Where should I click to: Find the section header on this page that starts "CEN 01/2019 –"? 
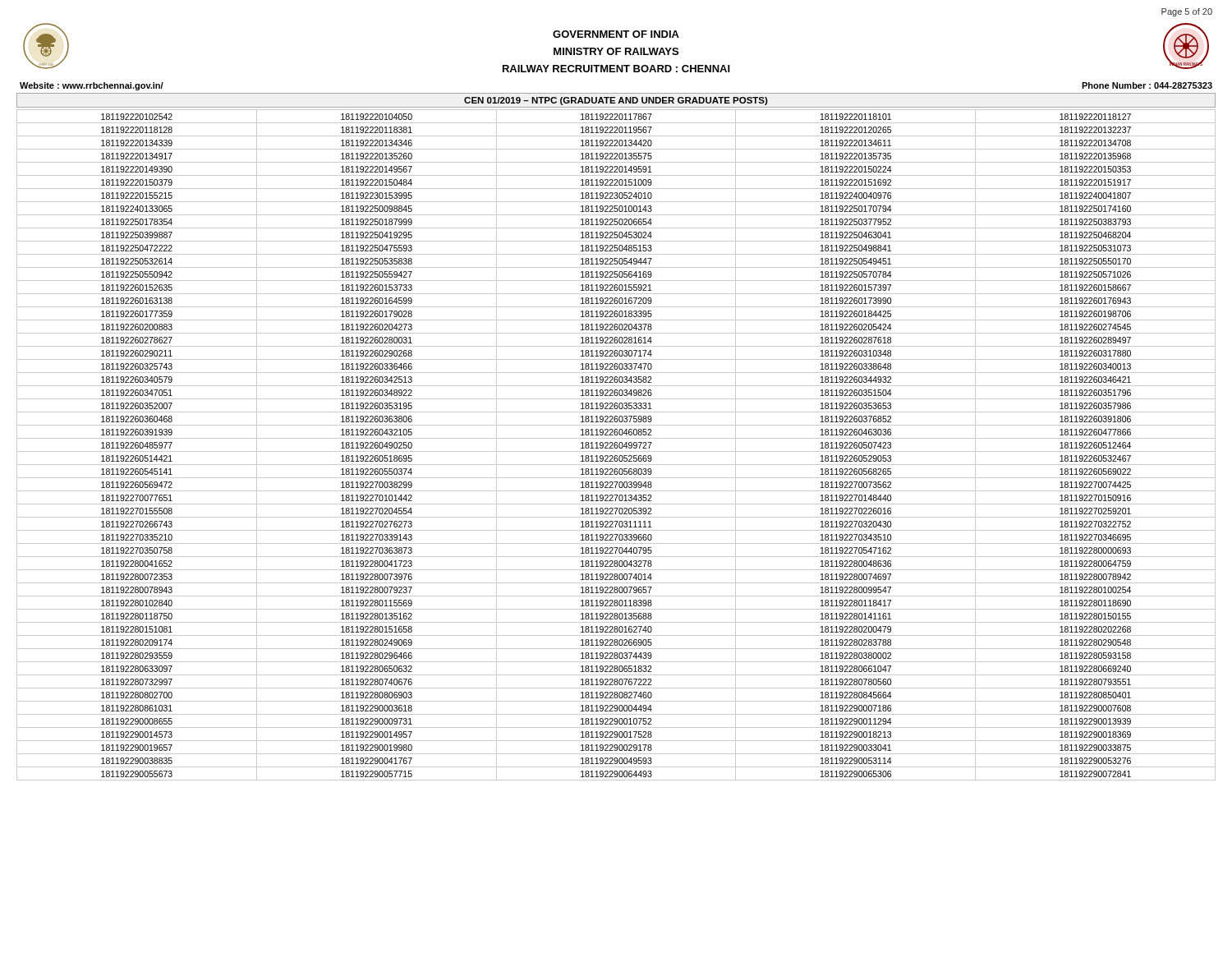pos(616,101)
